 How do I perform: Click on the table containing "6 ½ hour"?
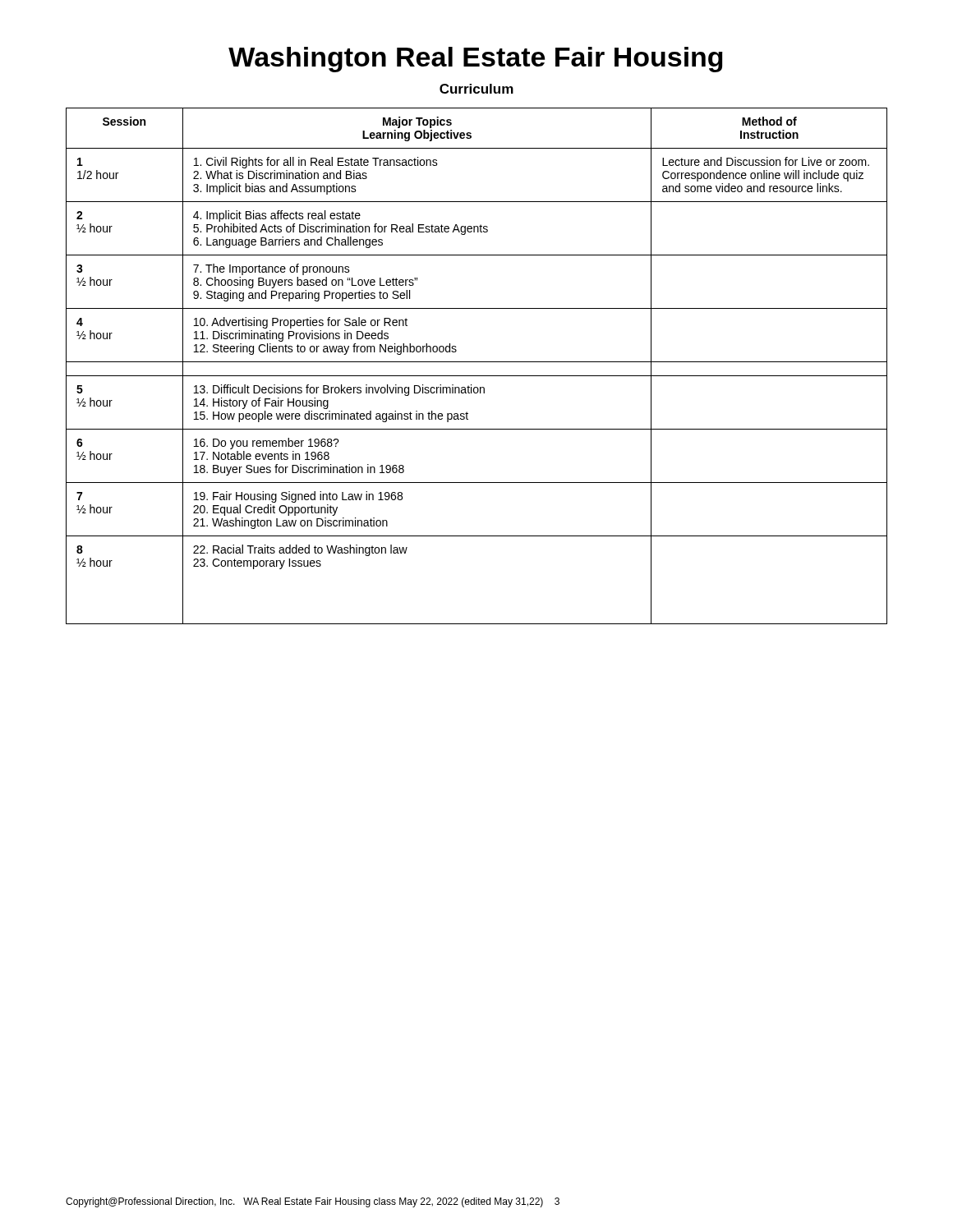pos(476,366)
